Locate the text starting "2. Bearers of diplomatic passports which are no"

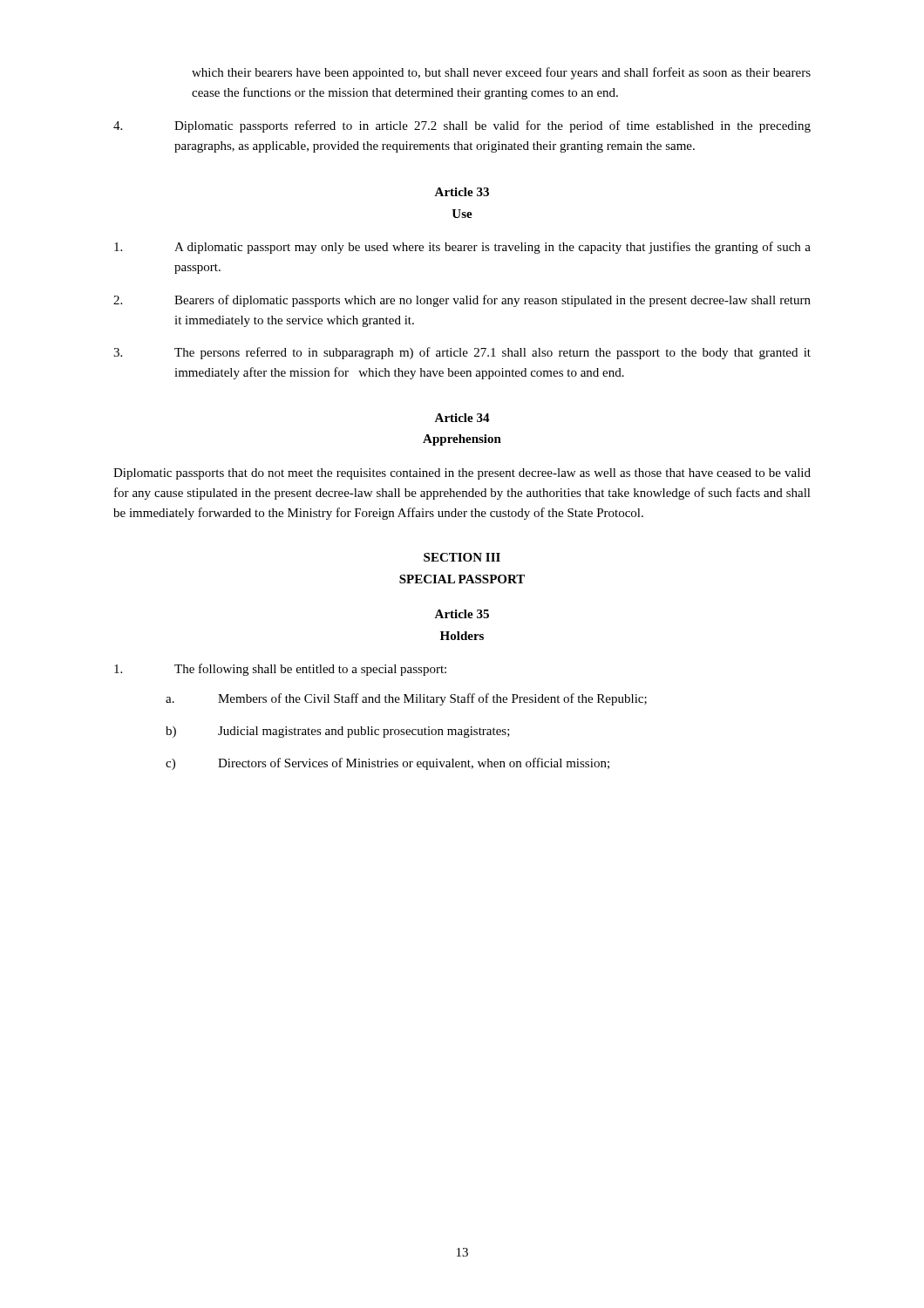462,310
